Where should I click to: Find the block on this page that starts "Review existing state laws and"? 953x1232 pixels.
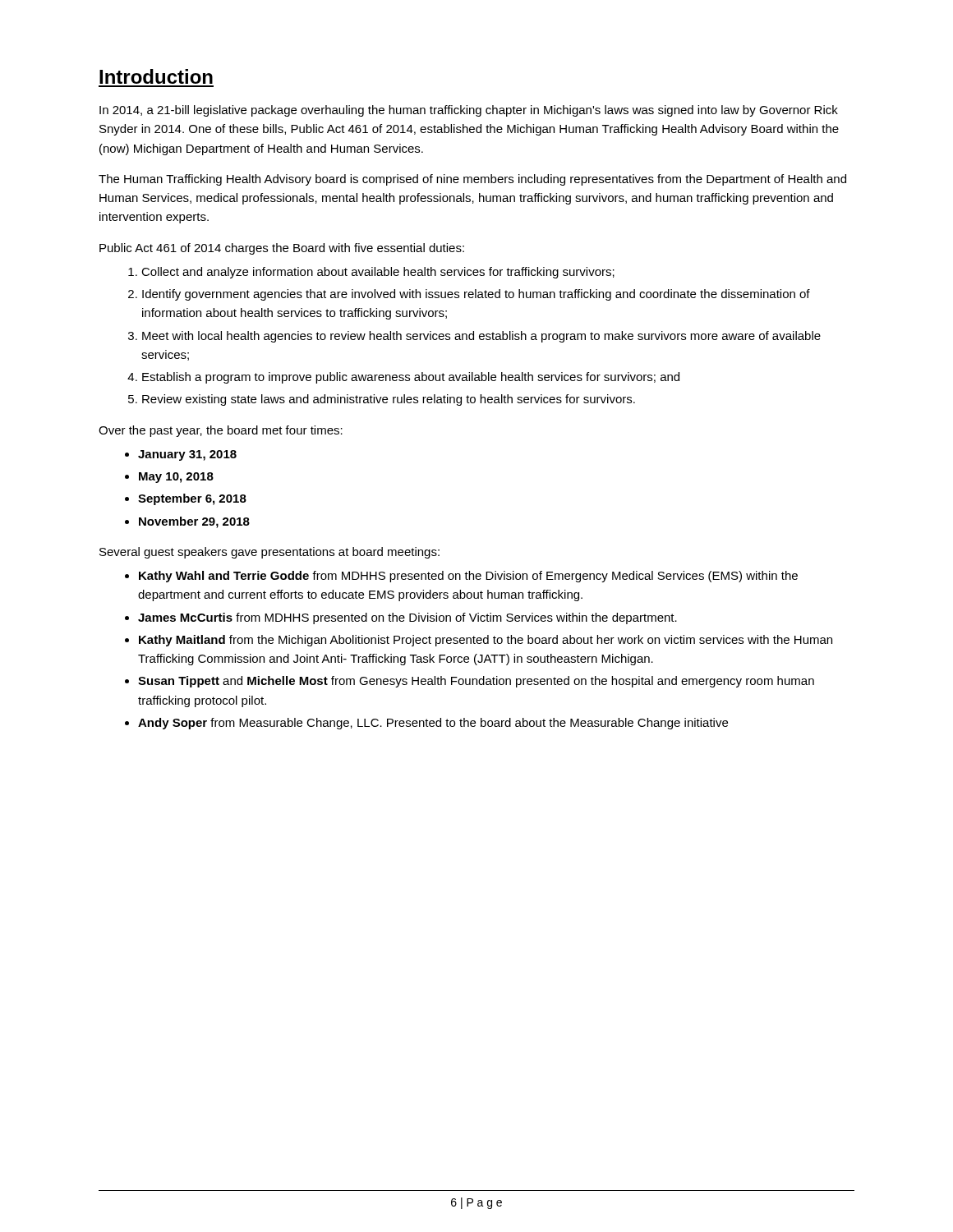pyautogui.click(x=389, y=399)
